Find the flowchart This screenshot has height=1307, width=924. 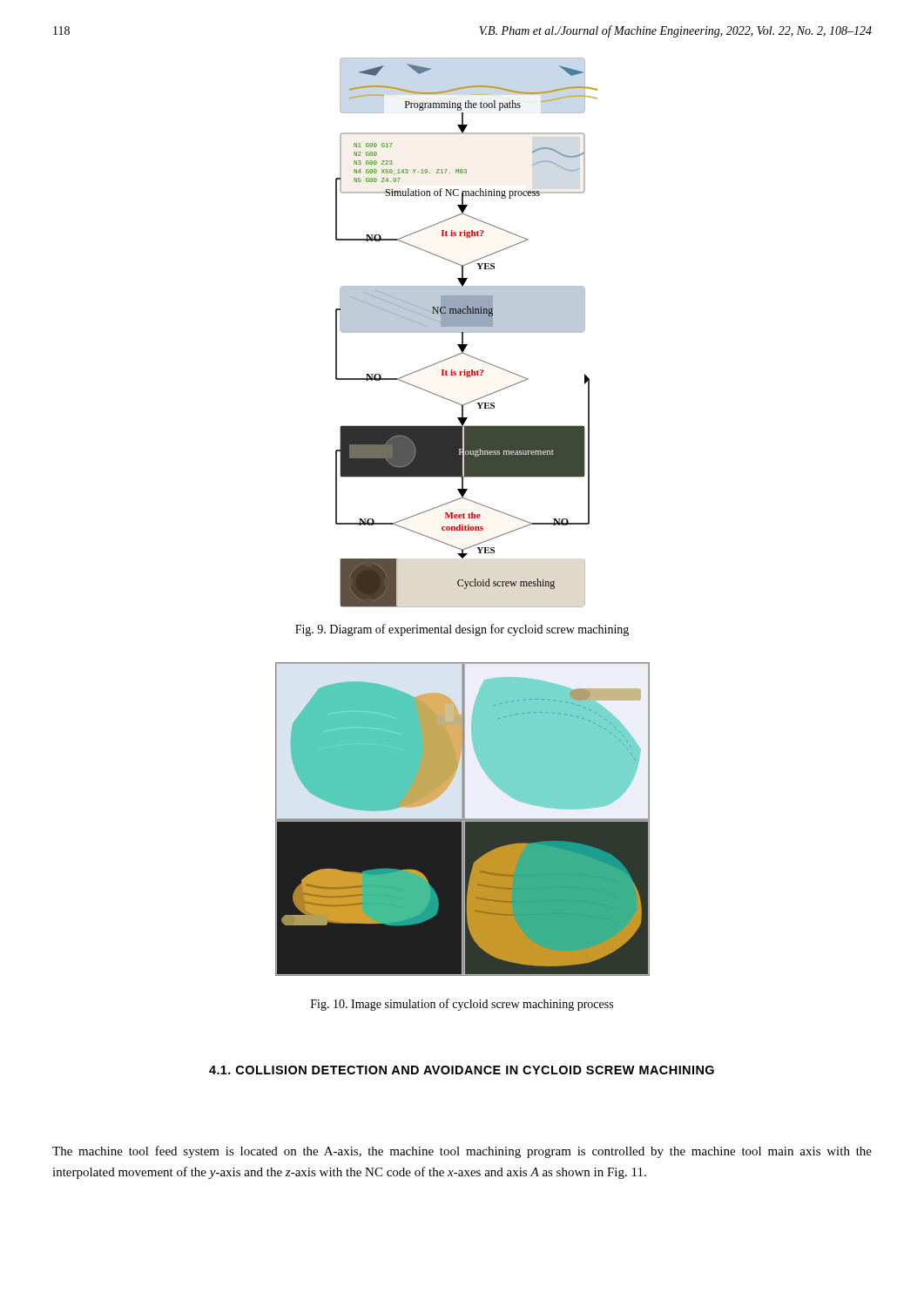[x=462, y=333]
